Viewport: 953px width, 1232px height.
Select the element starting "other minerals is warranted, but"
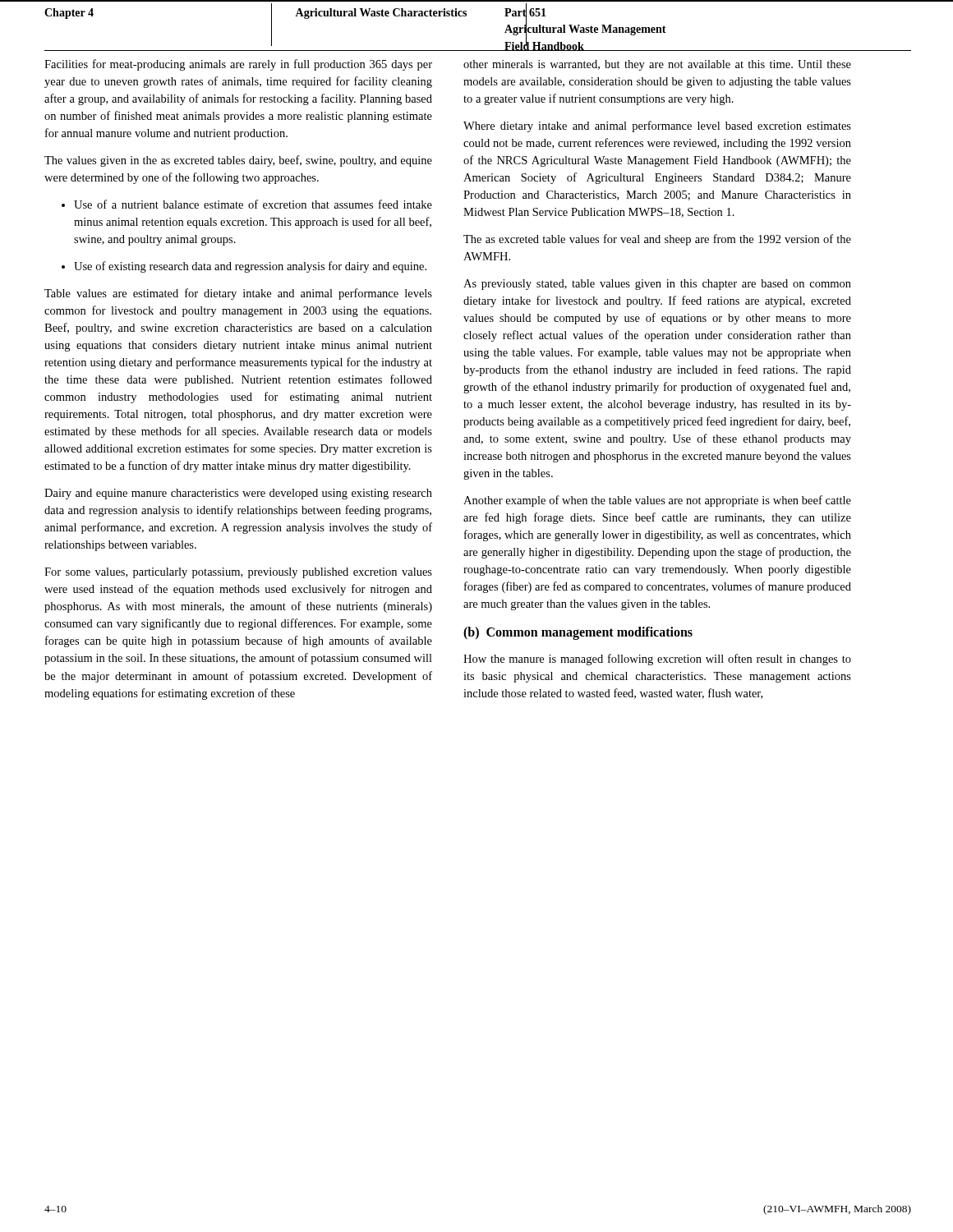coord(657,82)
